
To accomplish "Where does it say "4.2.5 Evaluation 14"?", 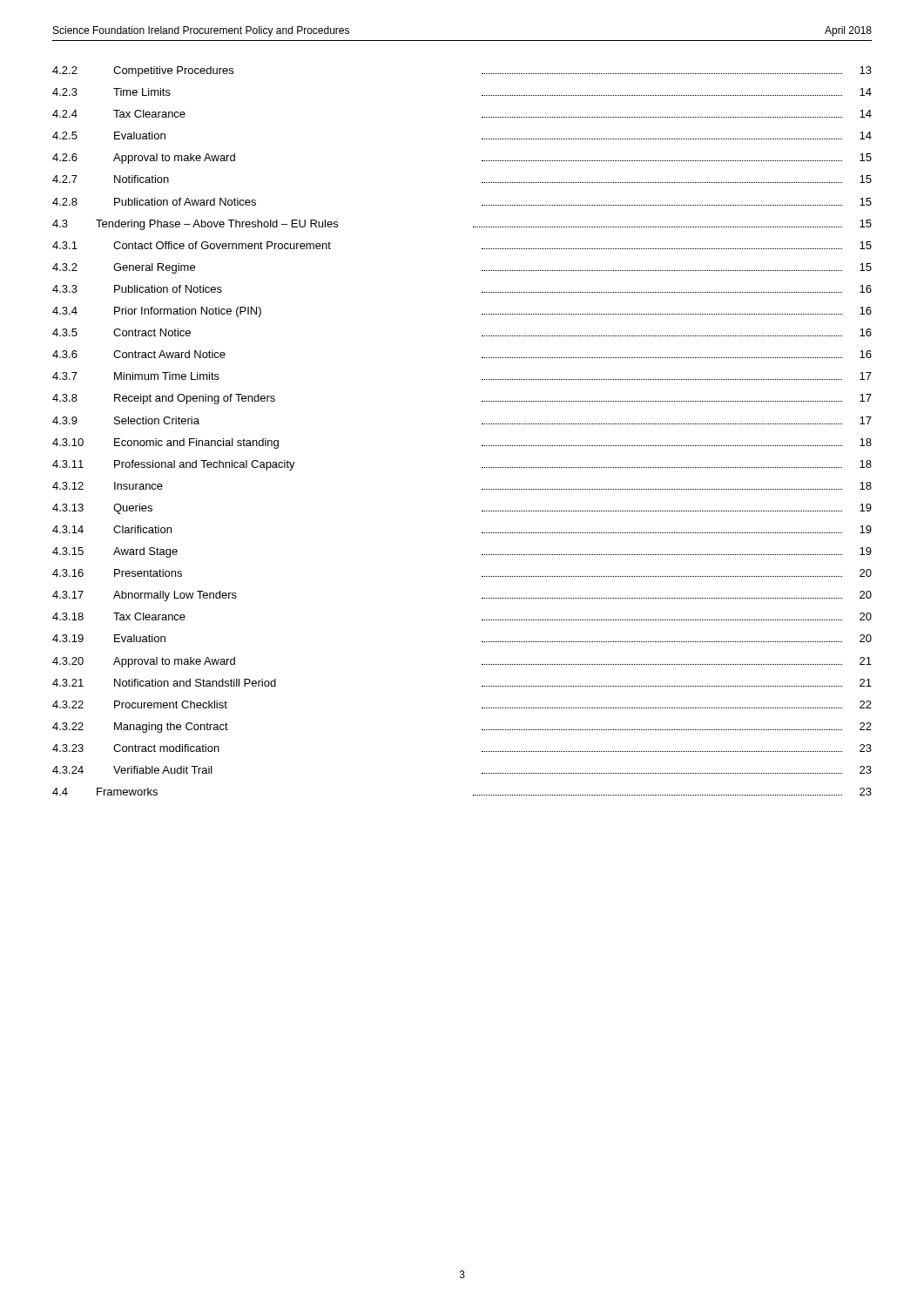I will tap(65, 135).
